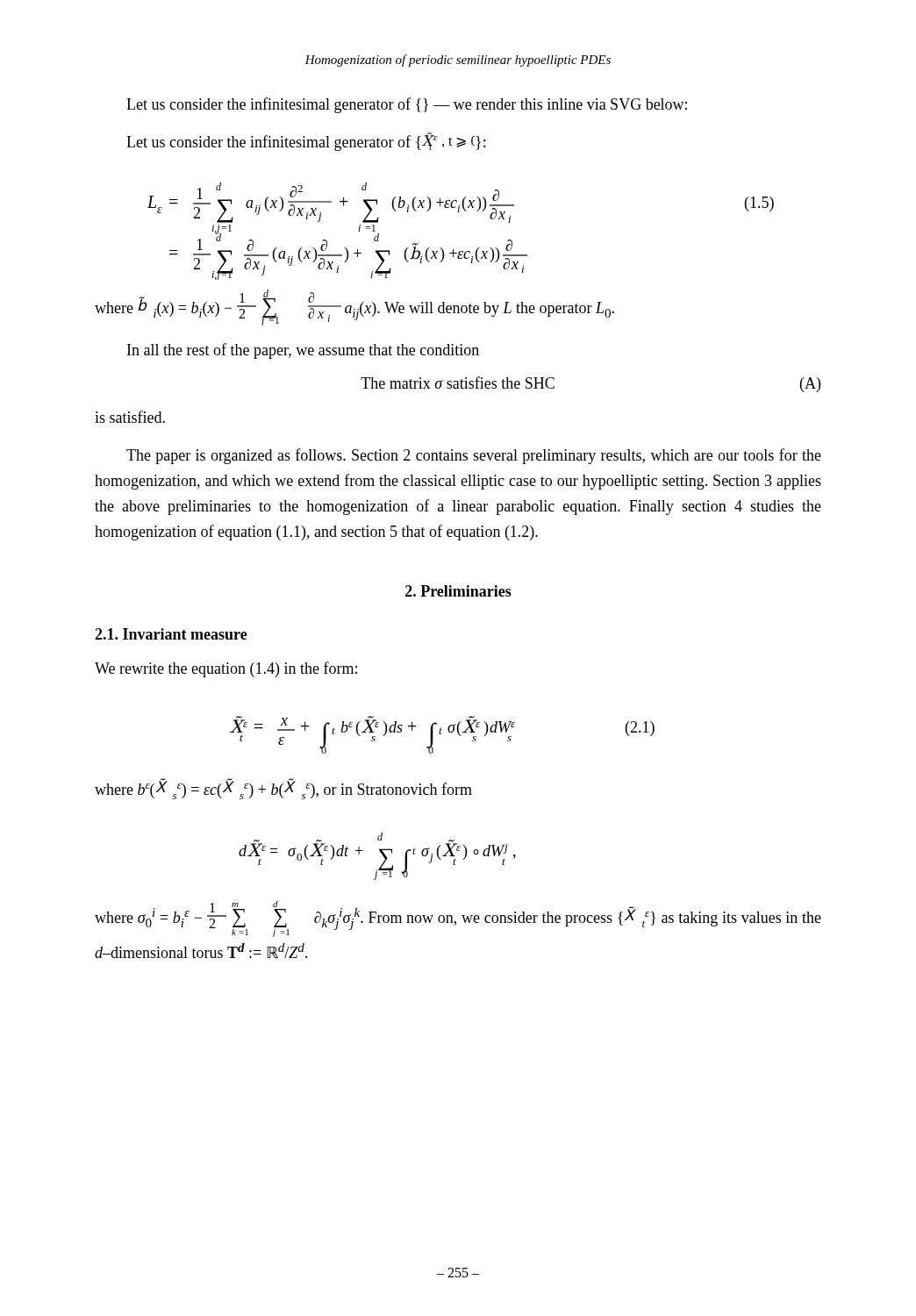Point to the block starting "The matrix σ satisfies the"

coord(462,384)
